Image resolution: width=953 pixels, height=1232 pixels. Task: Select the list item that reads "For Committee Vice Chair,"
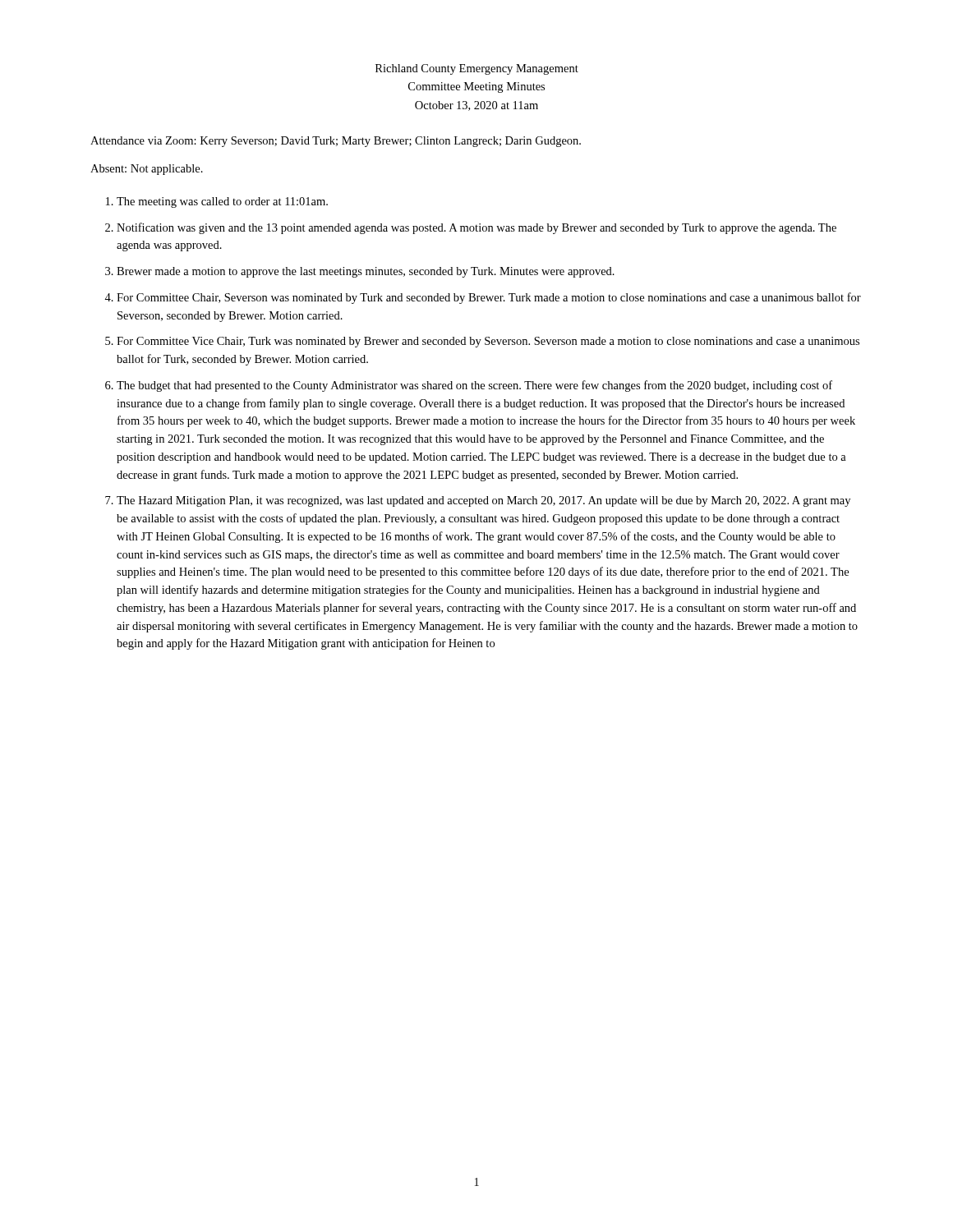click(488, 350)
